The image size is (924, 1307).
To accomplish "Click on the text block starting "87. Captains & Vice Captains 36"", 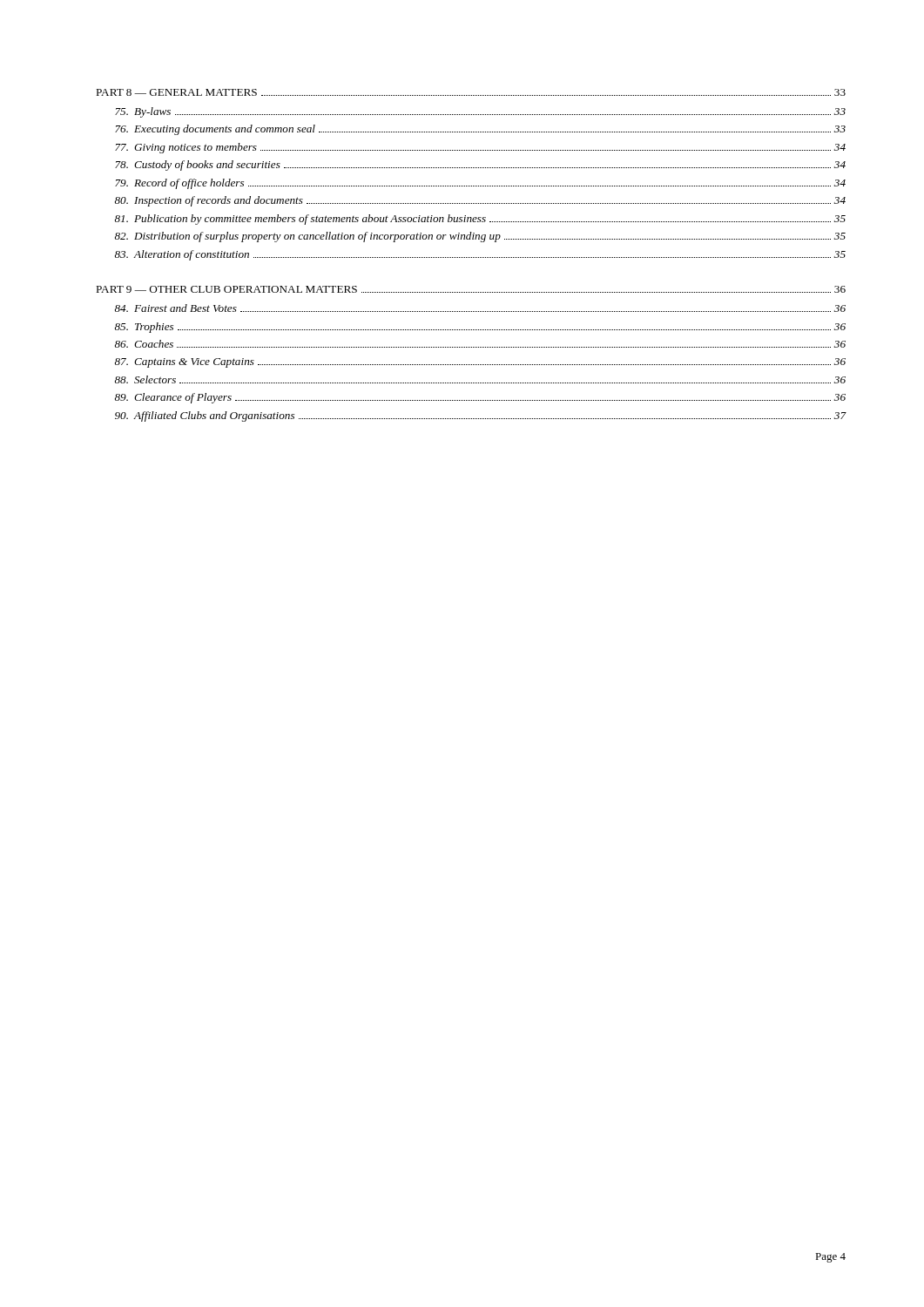I will (471, 362).
